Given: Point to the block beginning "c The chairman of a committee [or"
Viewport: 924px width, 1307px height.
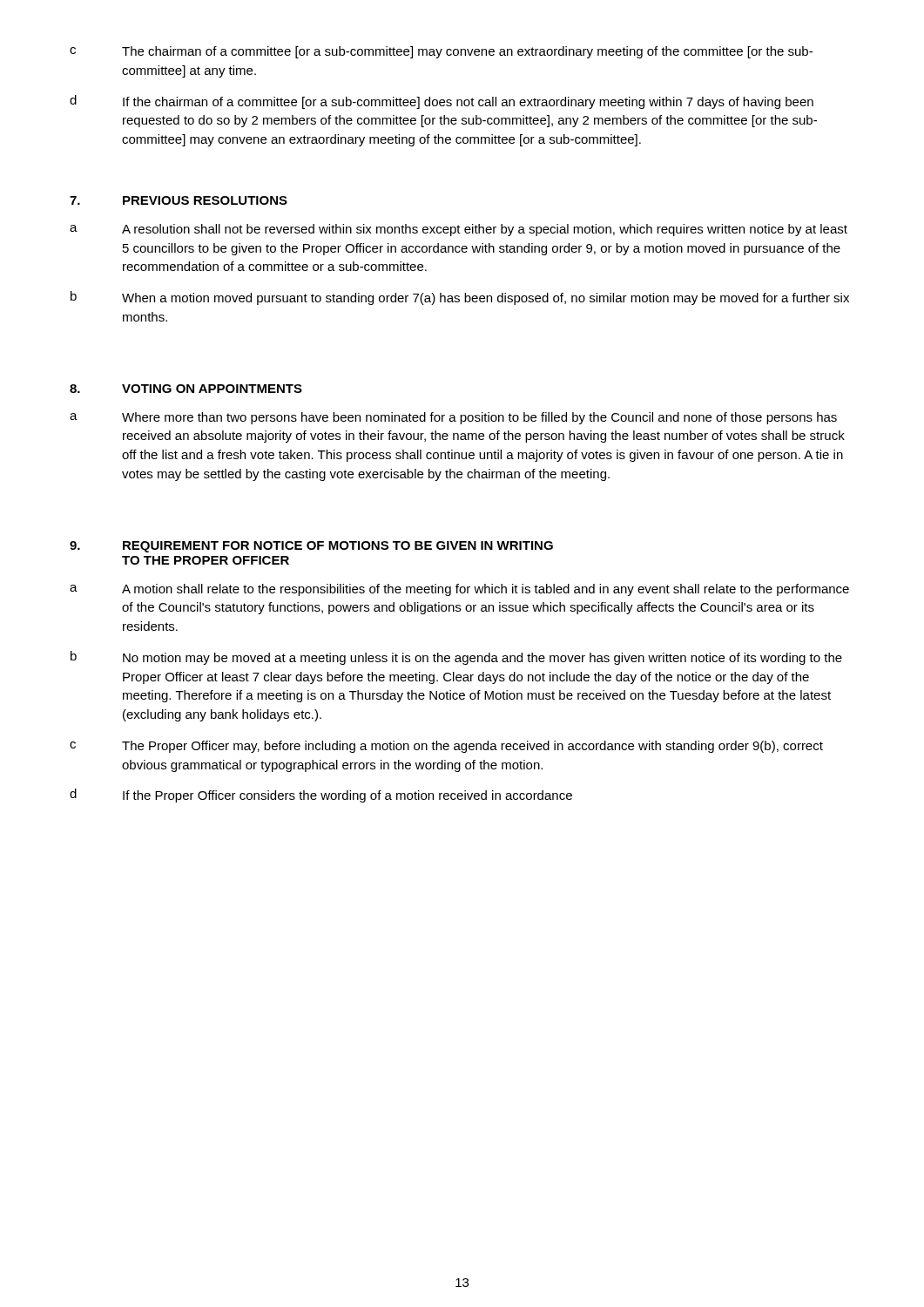Looking at the screenshot, I should [x=462, y=61].
